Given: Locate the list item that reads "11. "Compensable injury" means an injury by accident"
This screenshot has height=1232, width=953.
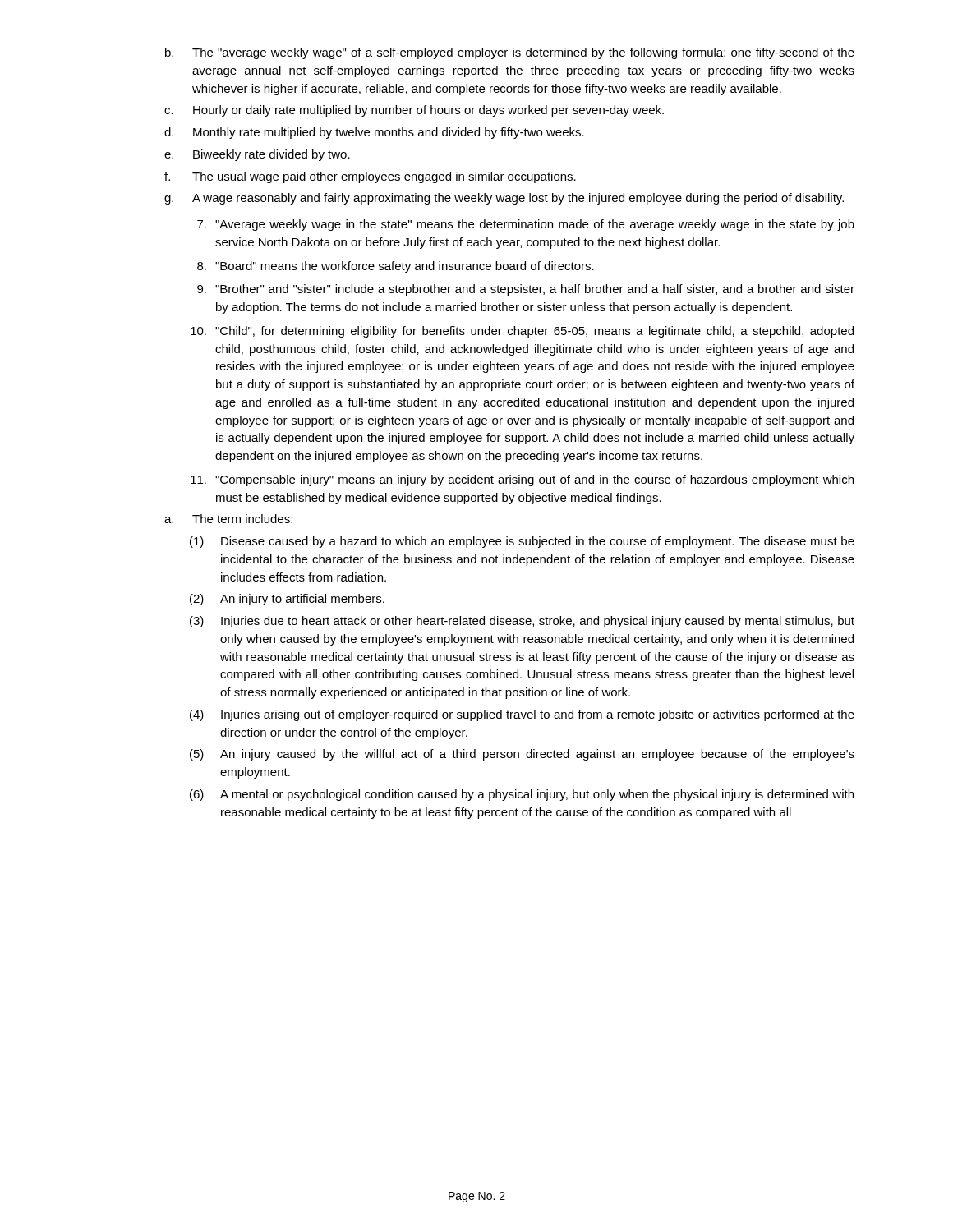Looking at the screenshot, I should pyautogui.click(x=509, y=488).
